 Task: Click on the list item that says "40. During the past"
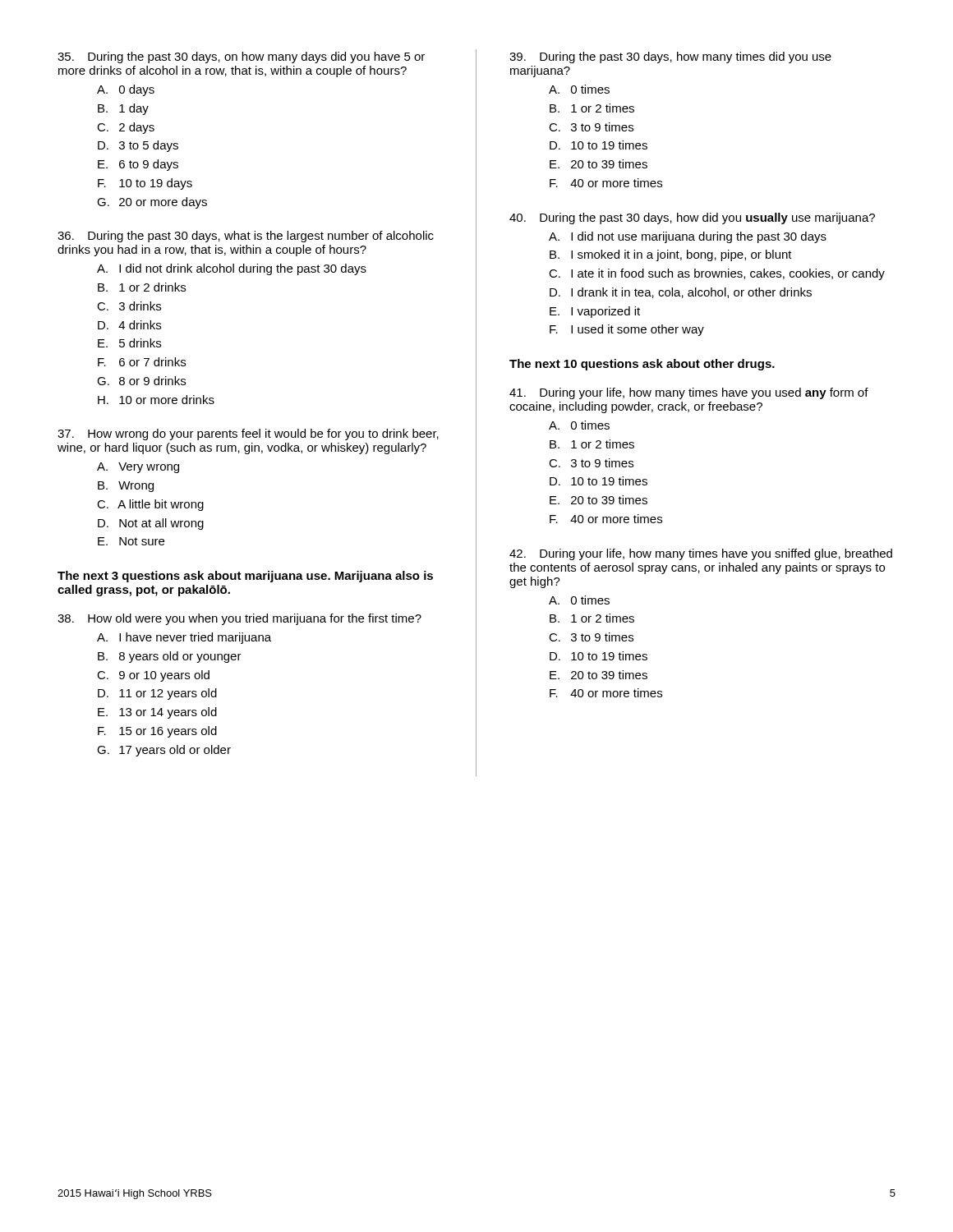702,274
